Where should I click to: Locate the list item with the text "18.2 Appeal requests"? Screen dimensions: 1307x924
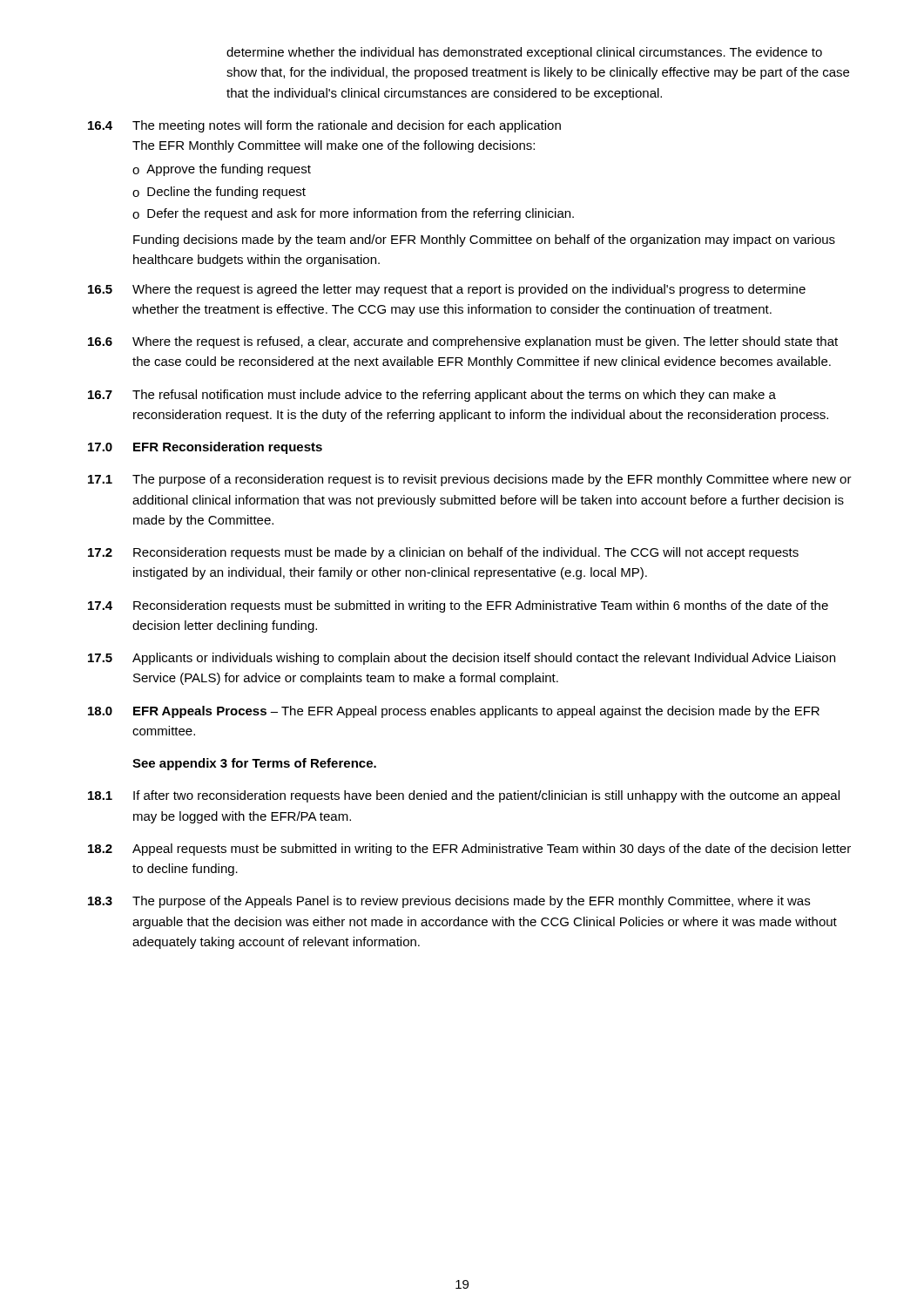[471, 858]
